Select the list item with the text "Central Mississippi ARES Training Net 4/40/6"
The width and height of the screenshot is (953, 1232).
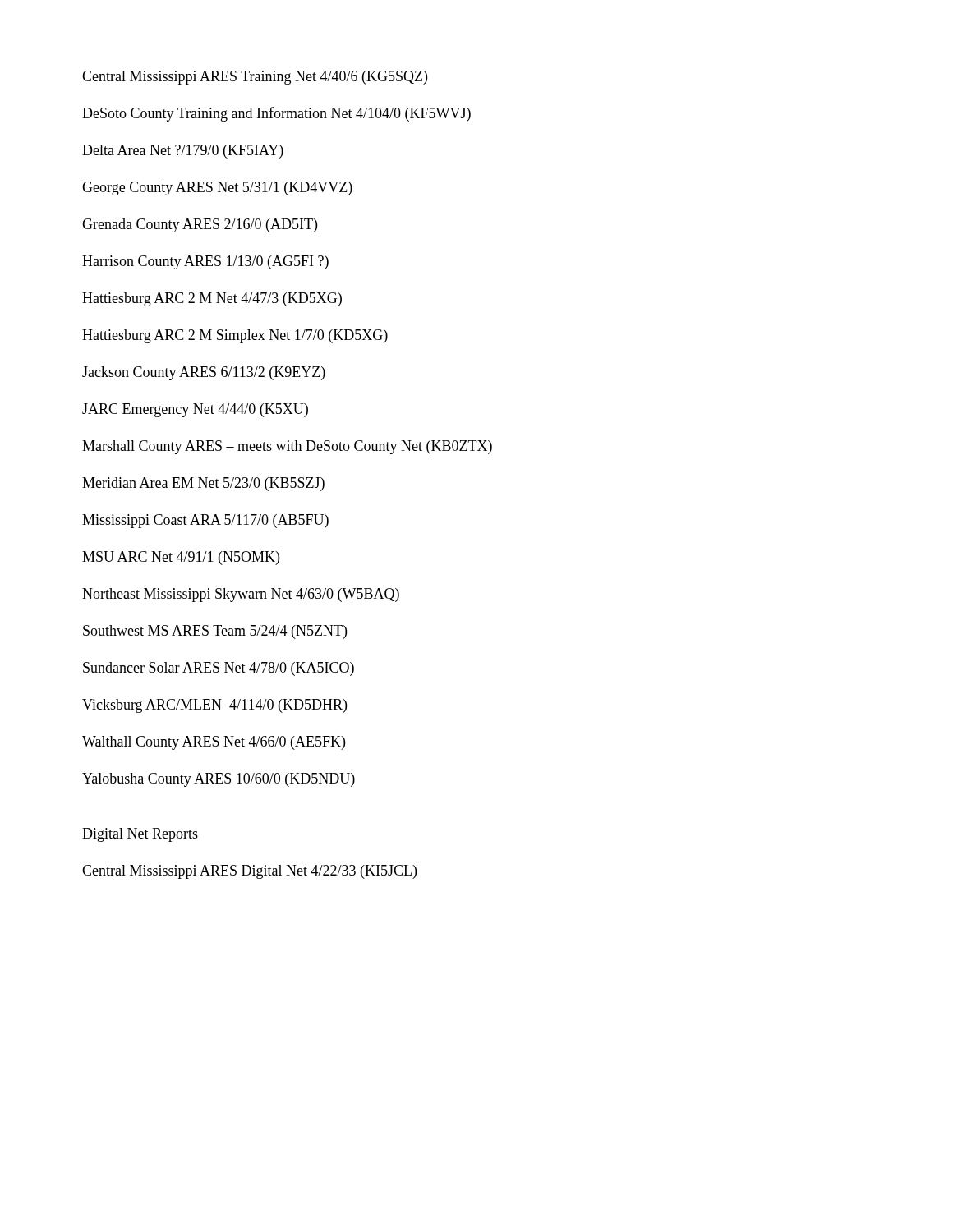(255, 76)
